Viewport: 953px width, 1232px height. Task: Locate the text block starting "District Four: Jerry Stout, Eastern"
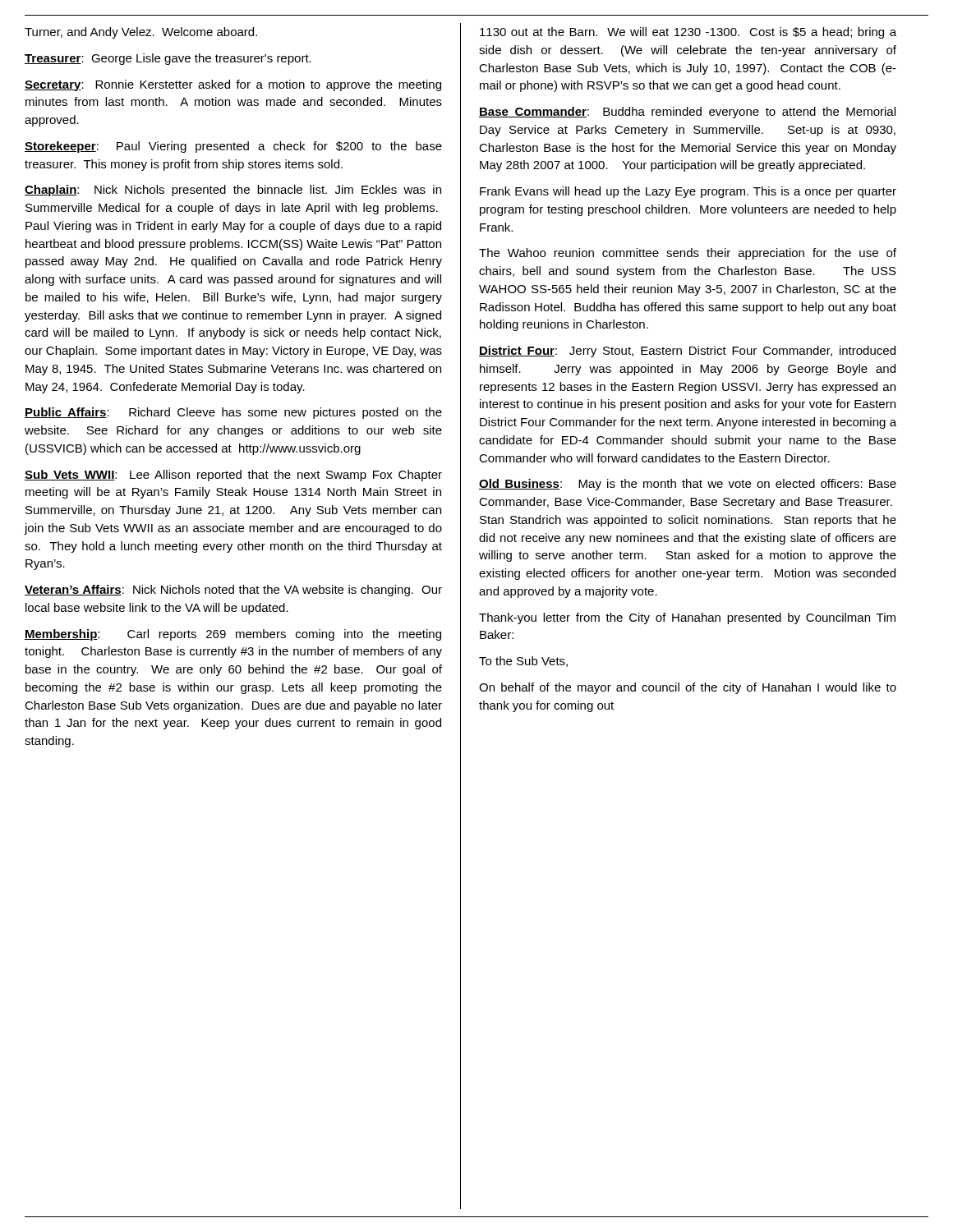(x=688, y=404)
